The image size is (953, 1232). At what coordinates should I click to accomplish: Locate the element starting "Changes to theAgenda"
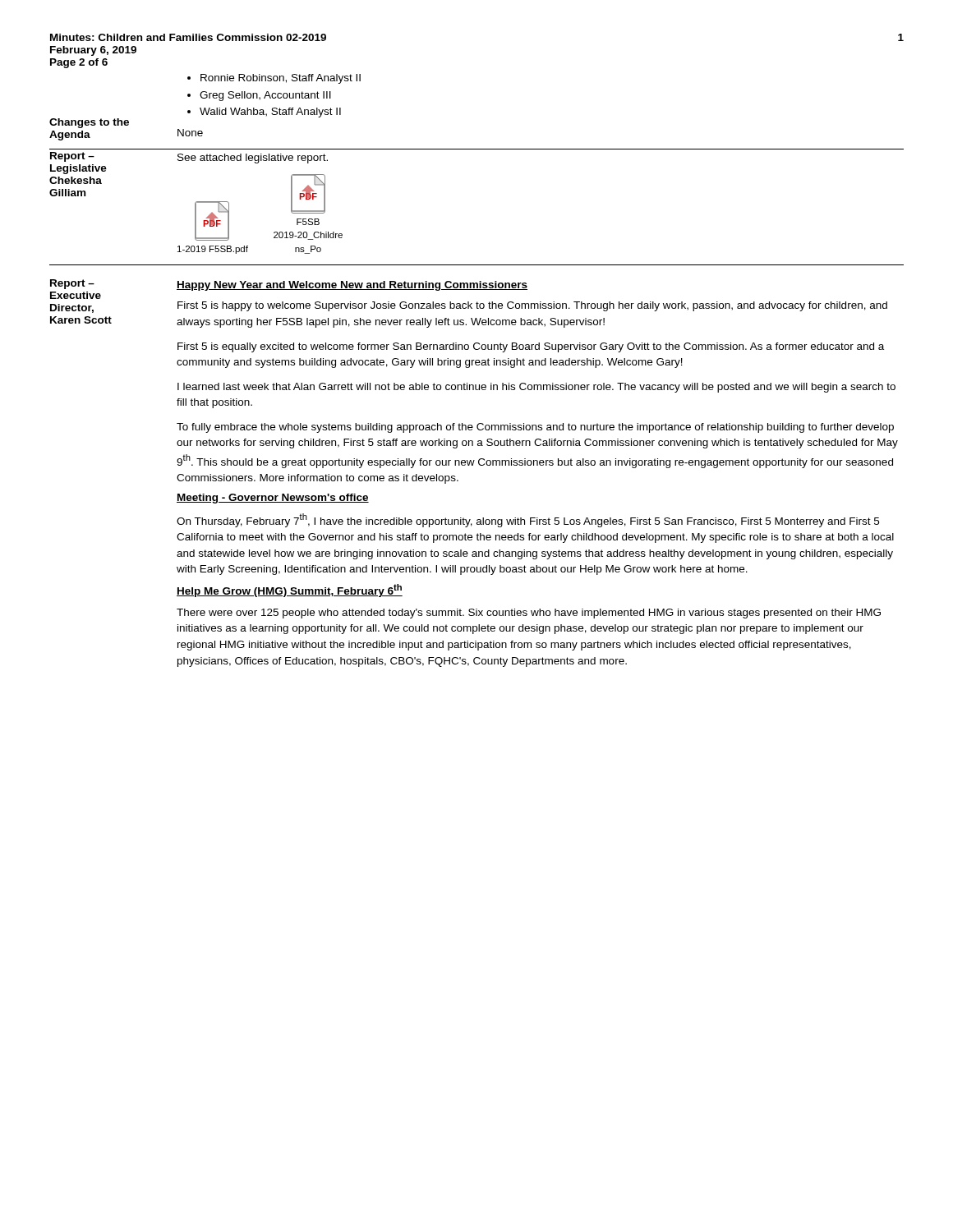89,128
